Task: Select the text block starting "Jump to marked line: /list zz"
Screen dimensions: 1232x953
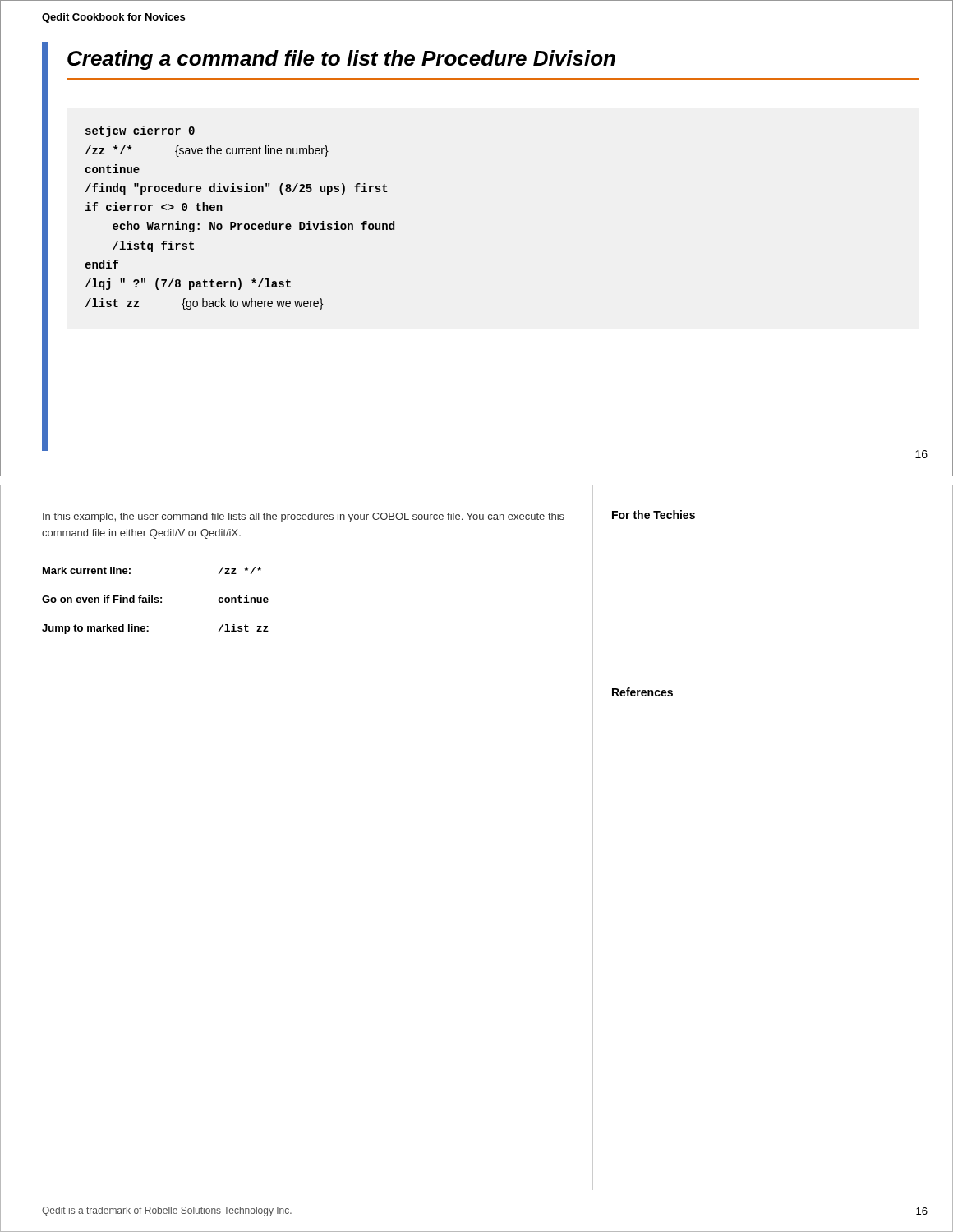Action: 155,628
